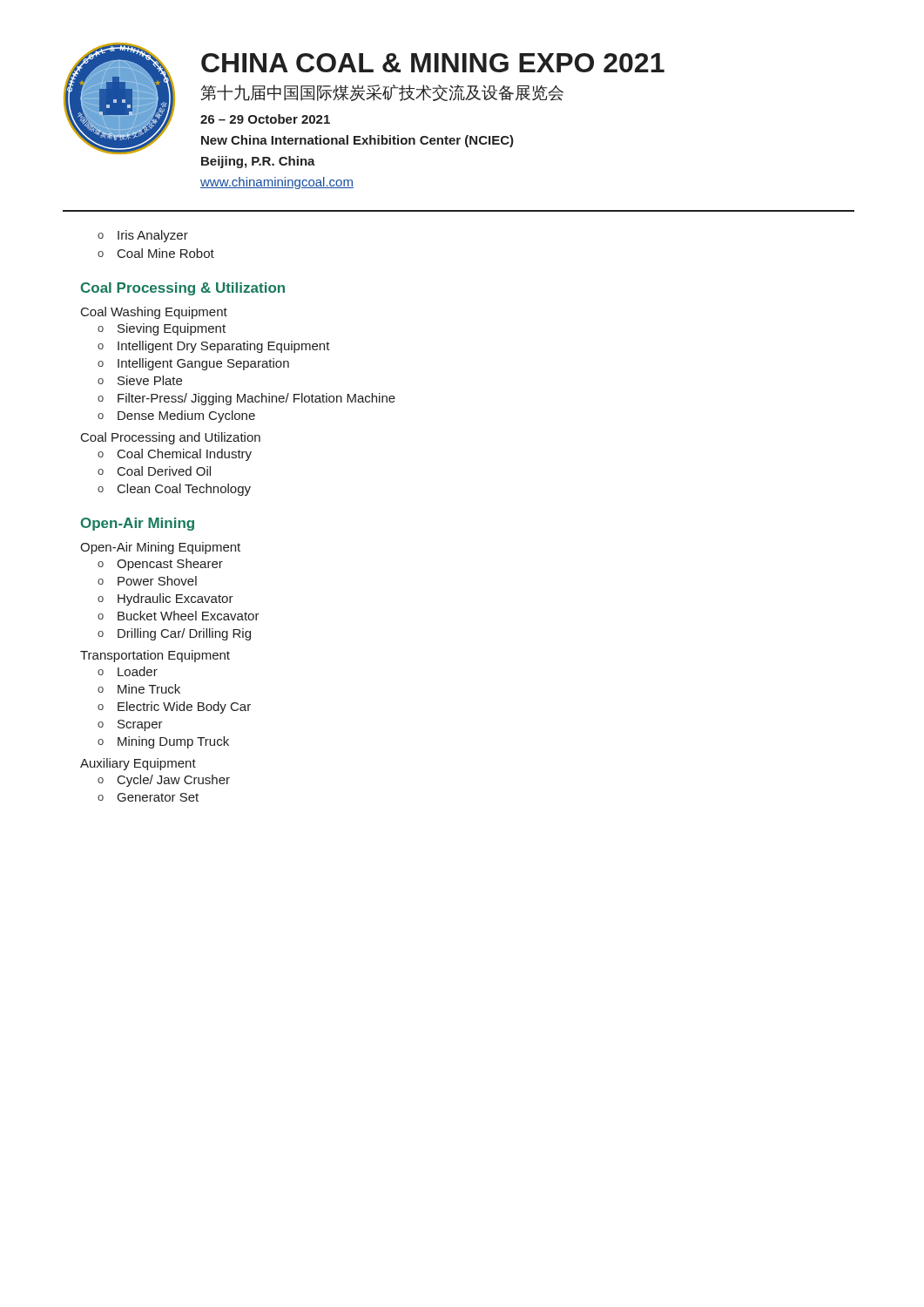The image size is (924, 1307).
Task: Point to the text starting "Sieve Plate"
Action: click(x=140, y=380)
